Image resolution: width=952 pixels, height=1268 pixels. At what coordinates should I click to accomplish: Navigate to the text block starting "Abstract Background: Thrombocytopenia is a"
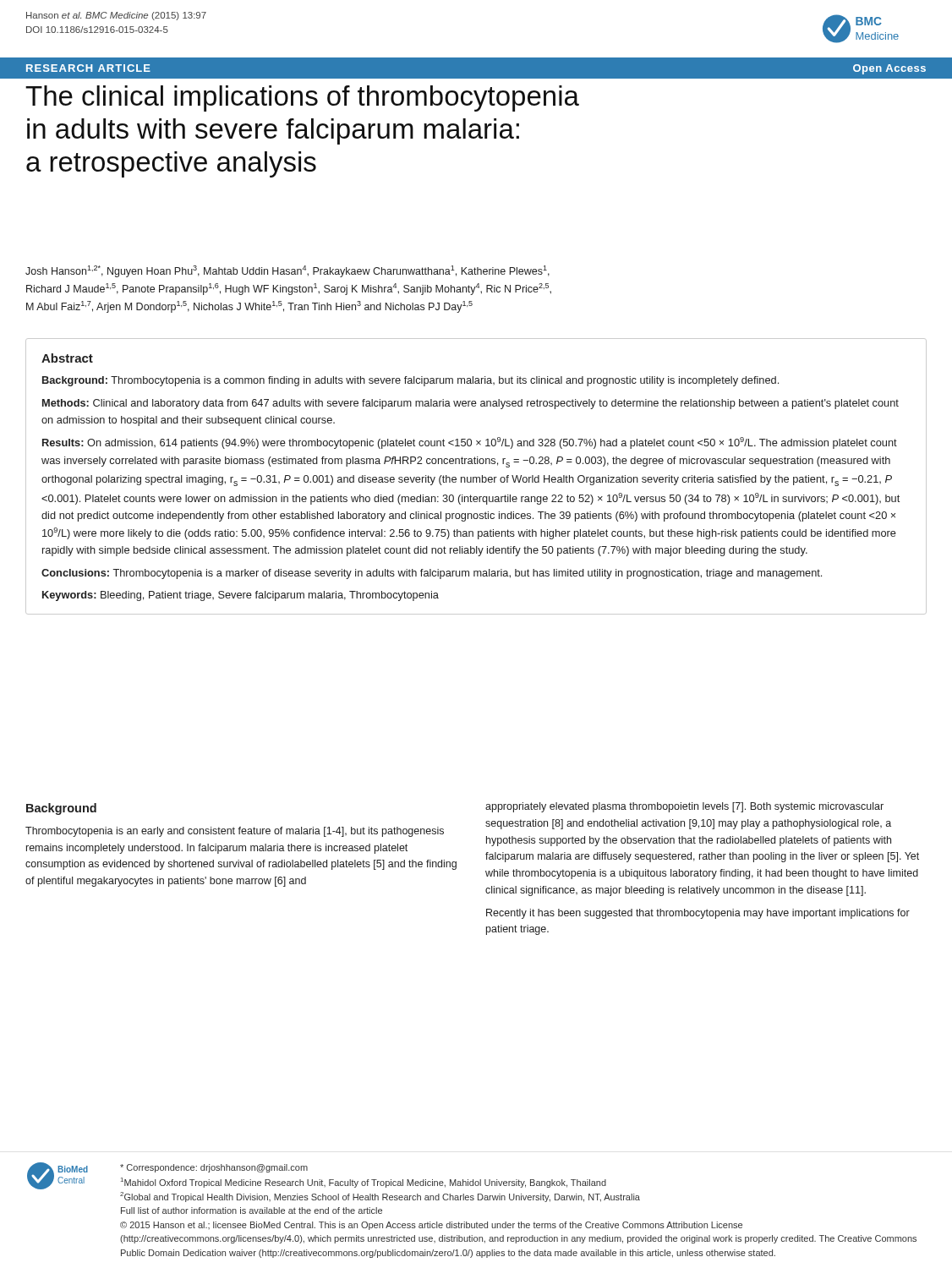coord(476,477)
